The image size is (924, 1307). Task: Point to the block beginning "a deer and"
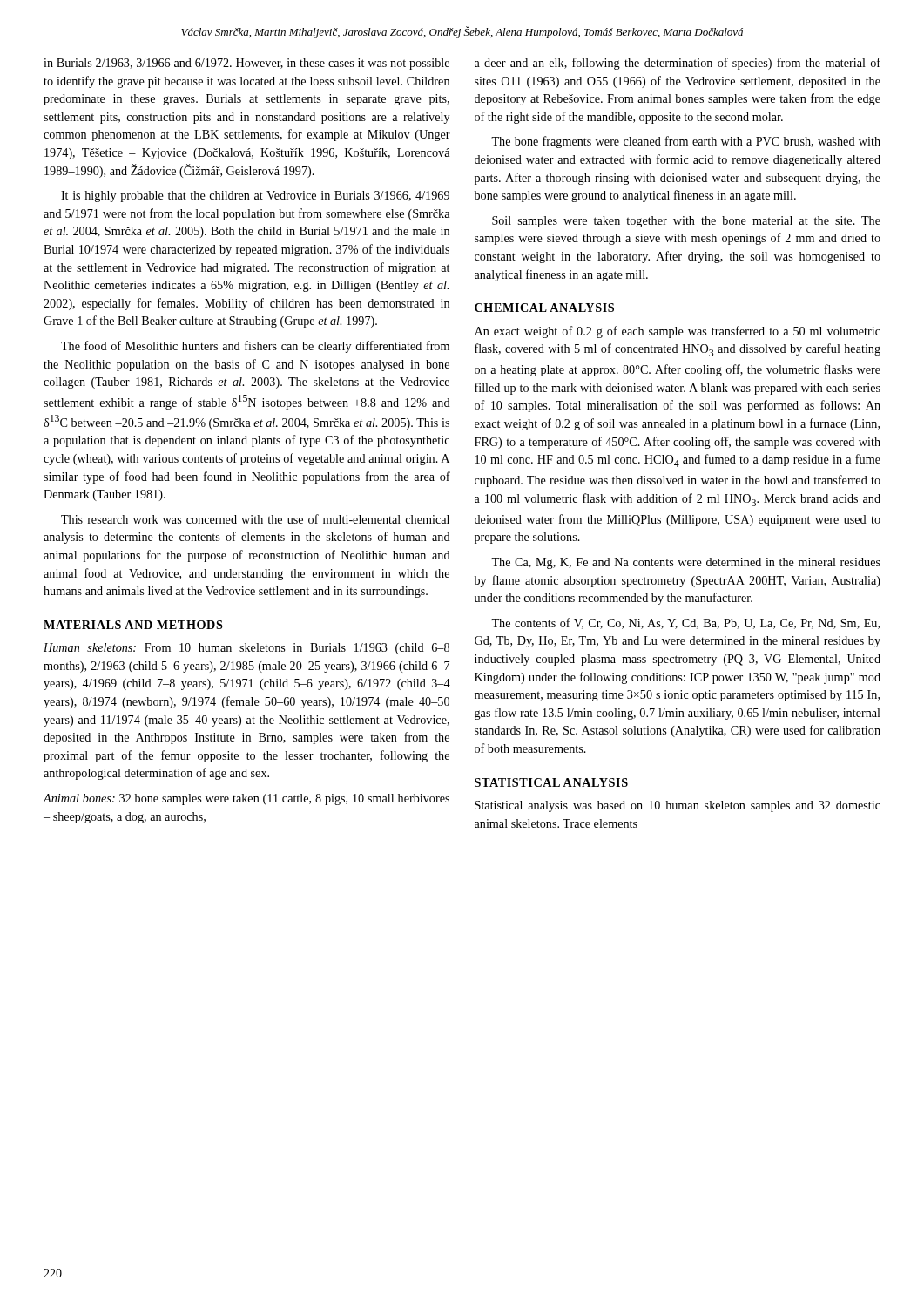[677, 90]
